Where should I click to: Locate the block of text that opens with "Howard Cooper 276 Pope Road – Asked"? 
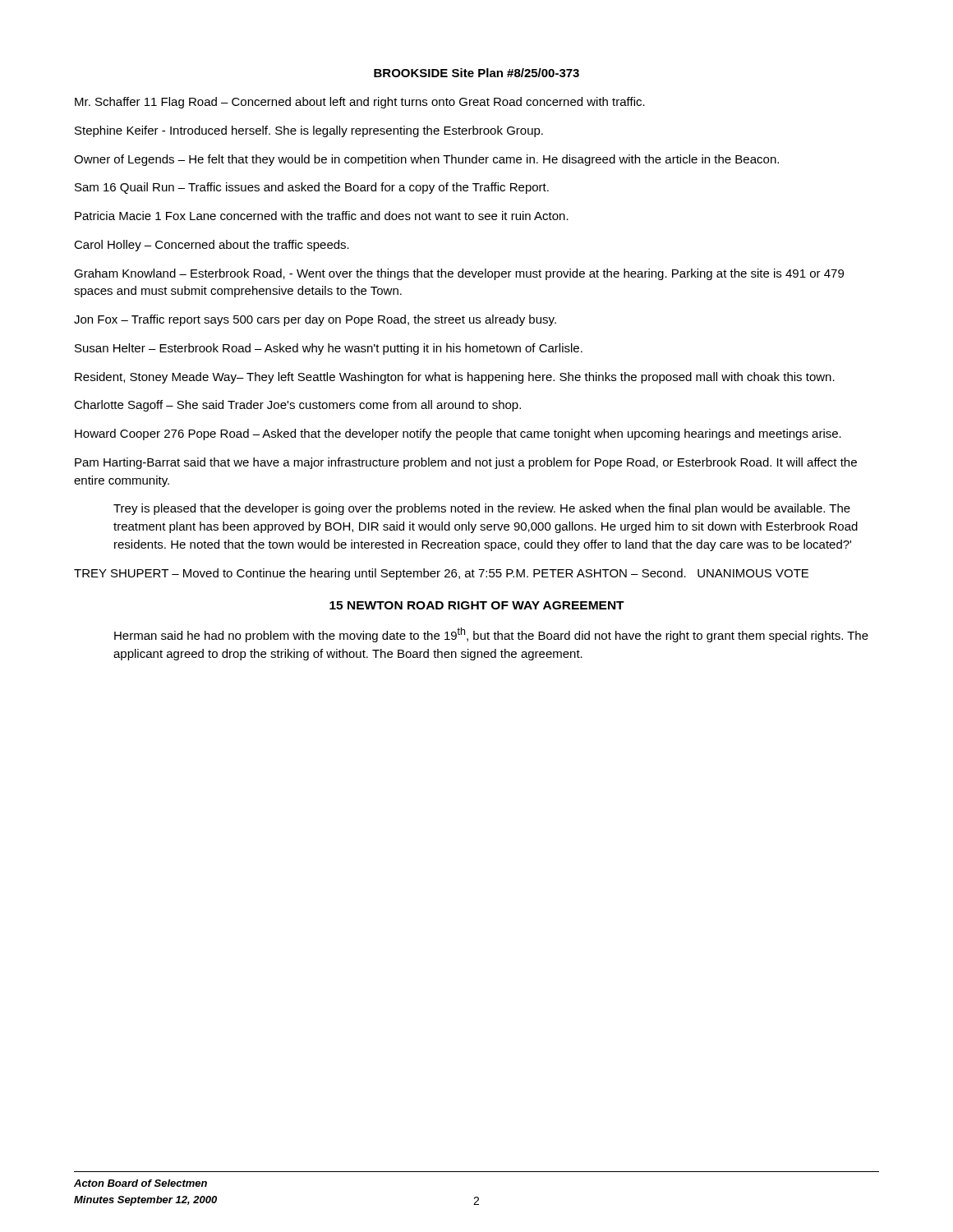tap(458, 433)
